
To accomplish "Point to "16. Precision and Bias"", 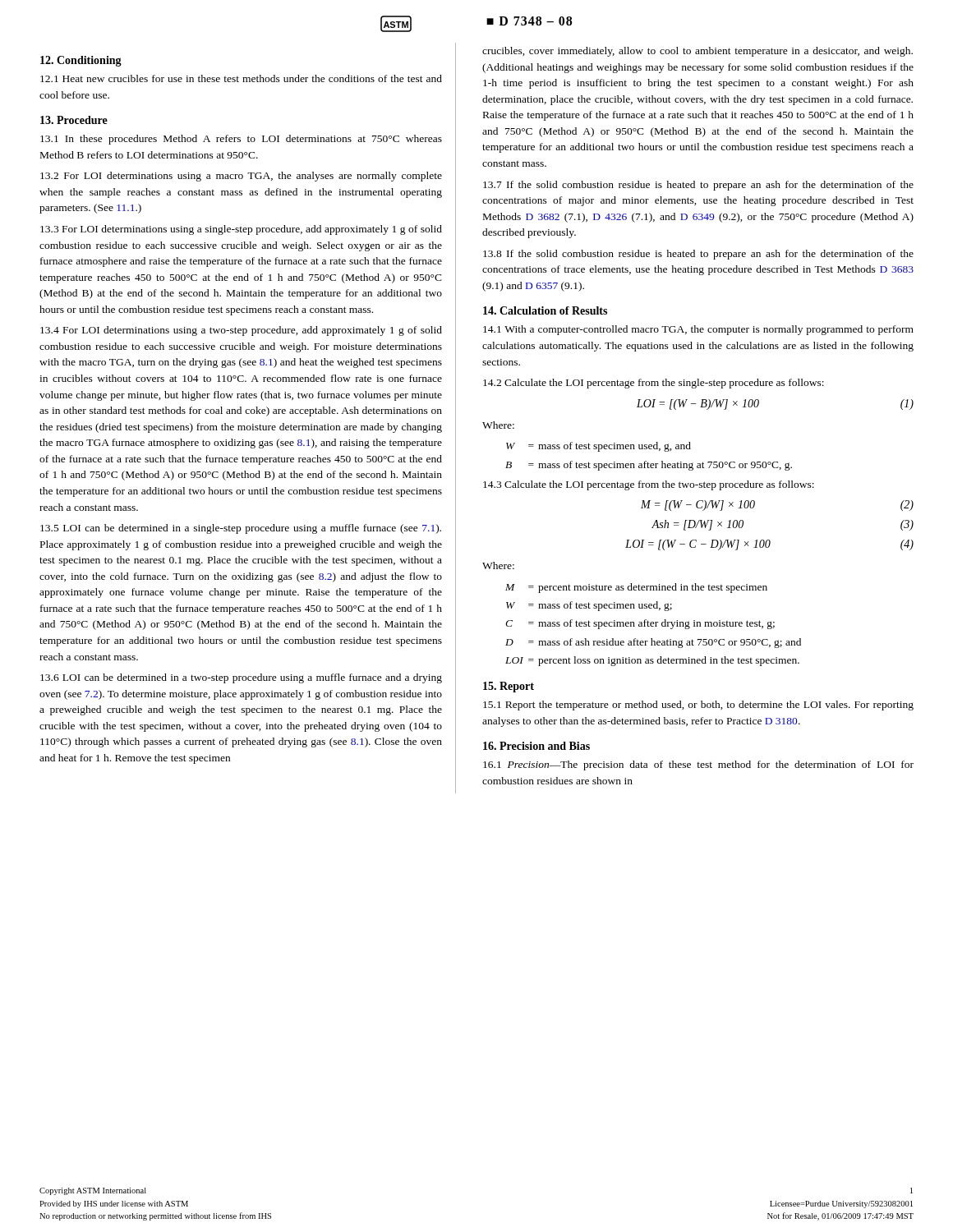I will tap(536, 746).
